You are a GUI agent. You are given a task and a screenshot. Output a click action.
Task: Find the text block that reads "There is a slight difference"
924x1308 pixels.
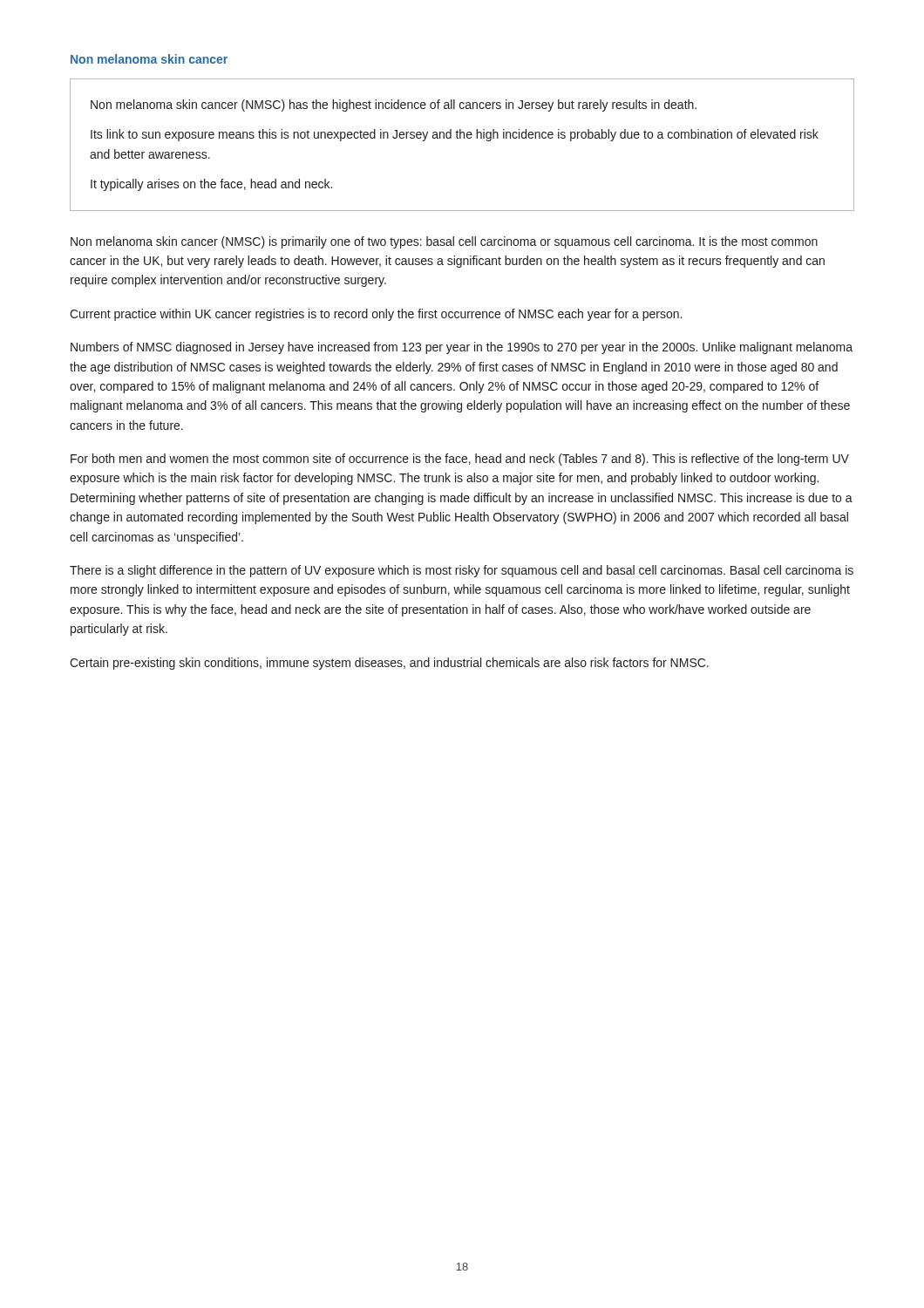(x=462, y=600)
